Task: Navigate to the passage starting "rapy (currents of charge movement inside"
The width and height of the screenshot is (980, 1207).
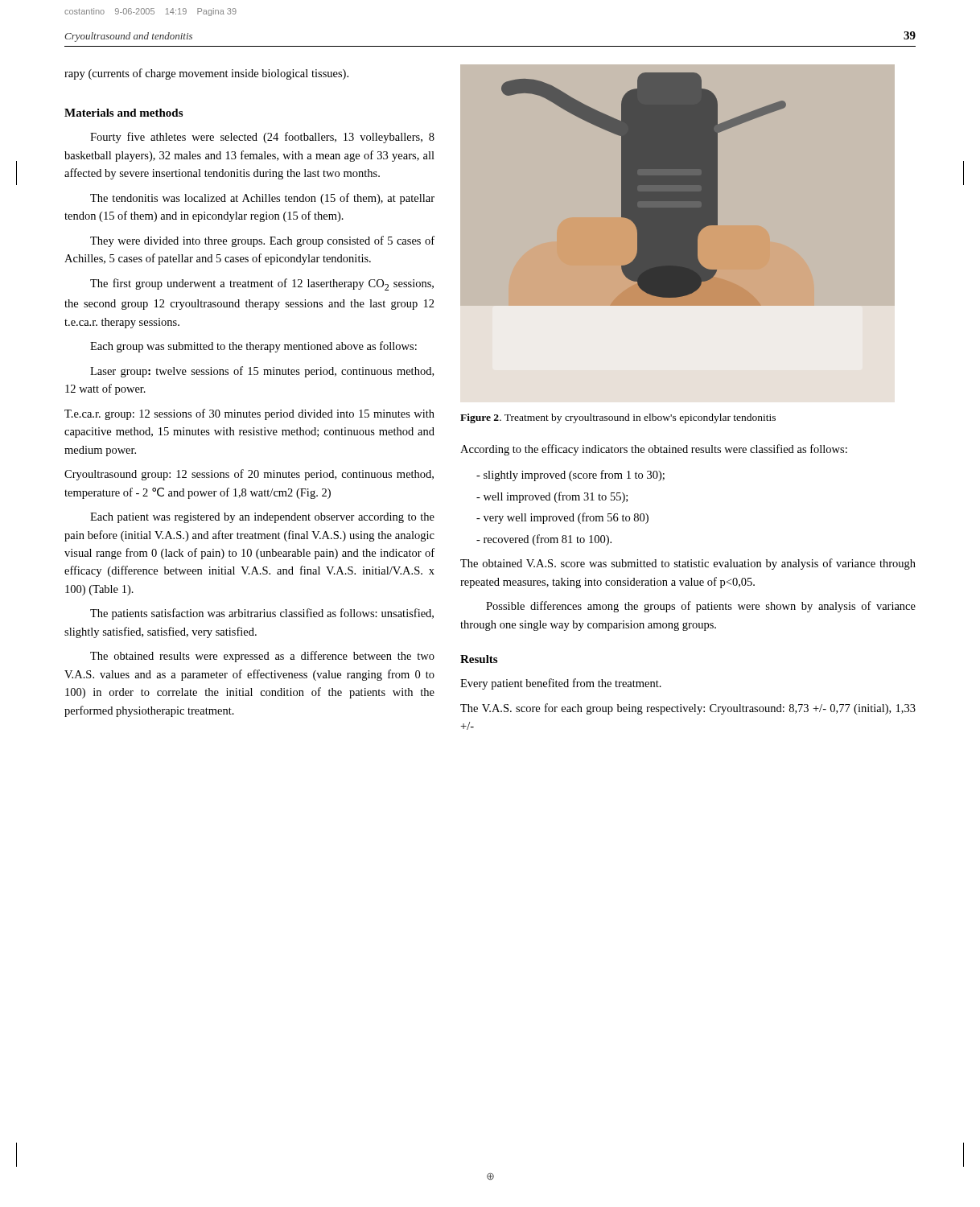Action: (x=249, y=73)
